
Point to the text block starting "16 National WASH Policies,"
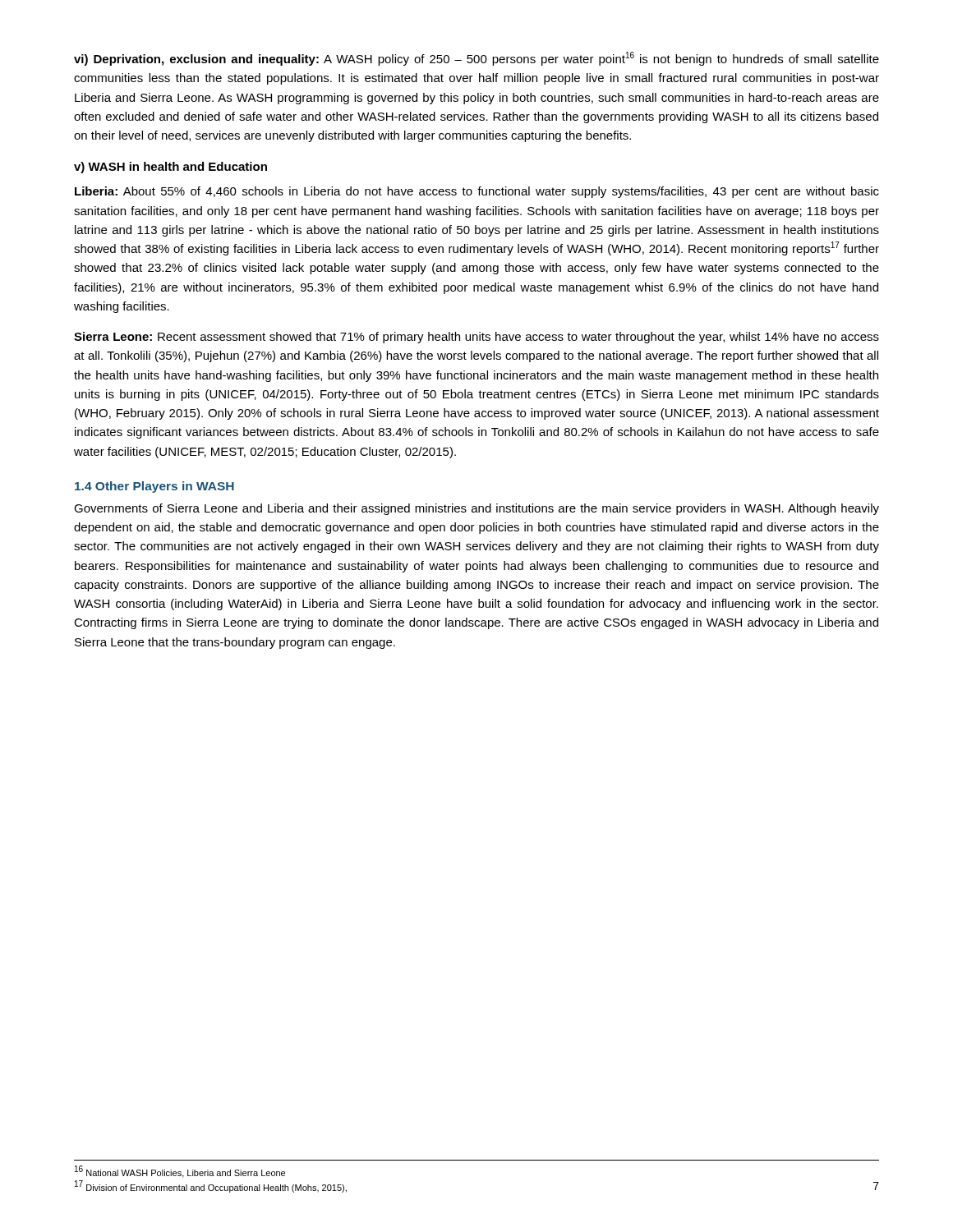pyautogui.click(x=180, y=1171)
